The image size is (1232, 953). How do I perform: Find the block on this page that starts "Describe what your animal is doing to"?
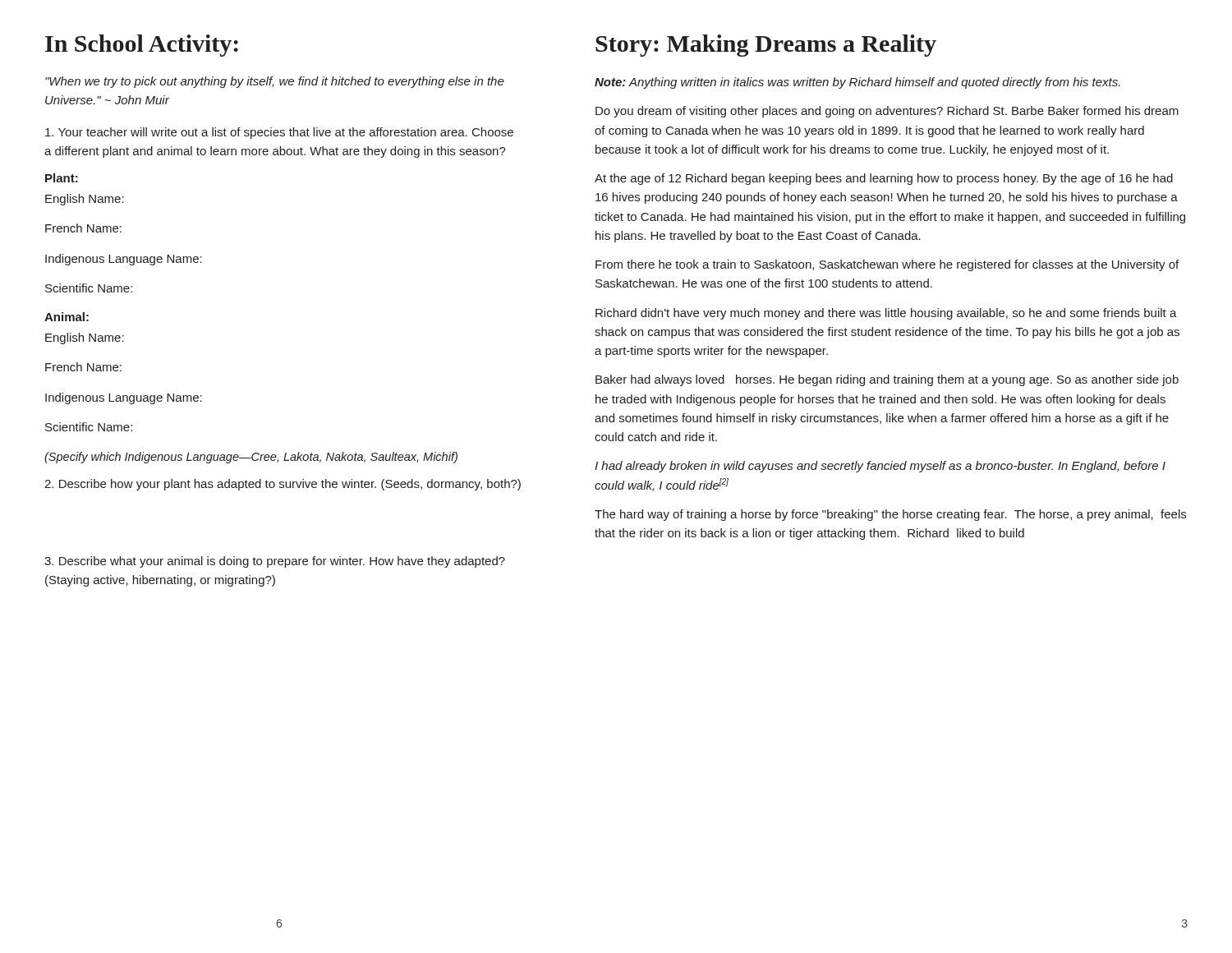275,570
